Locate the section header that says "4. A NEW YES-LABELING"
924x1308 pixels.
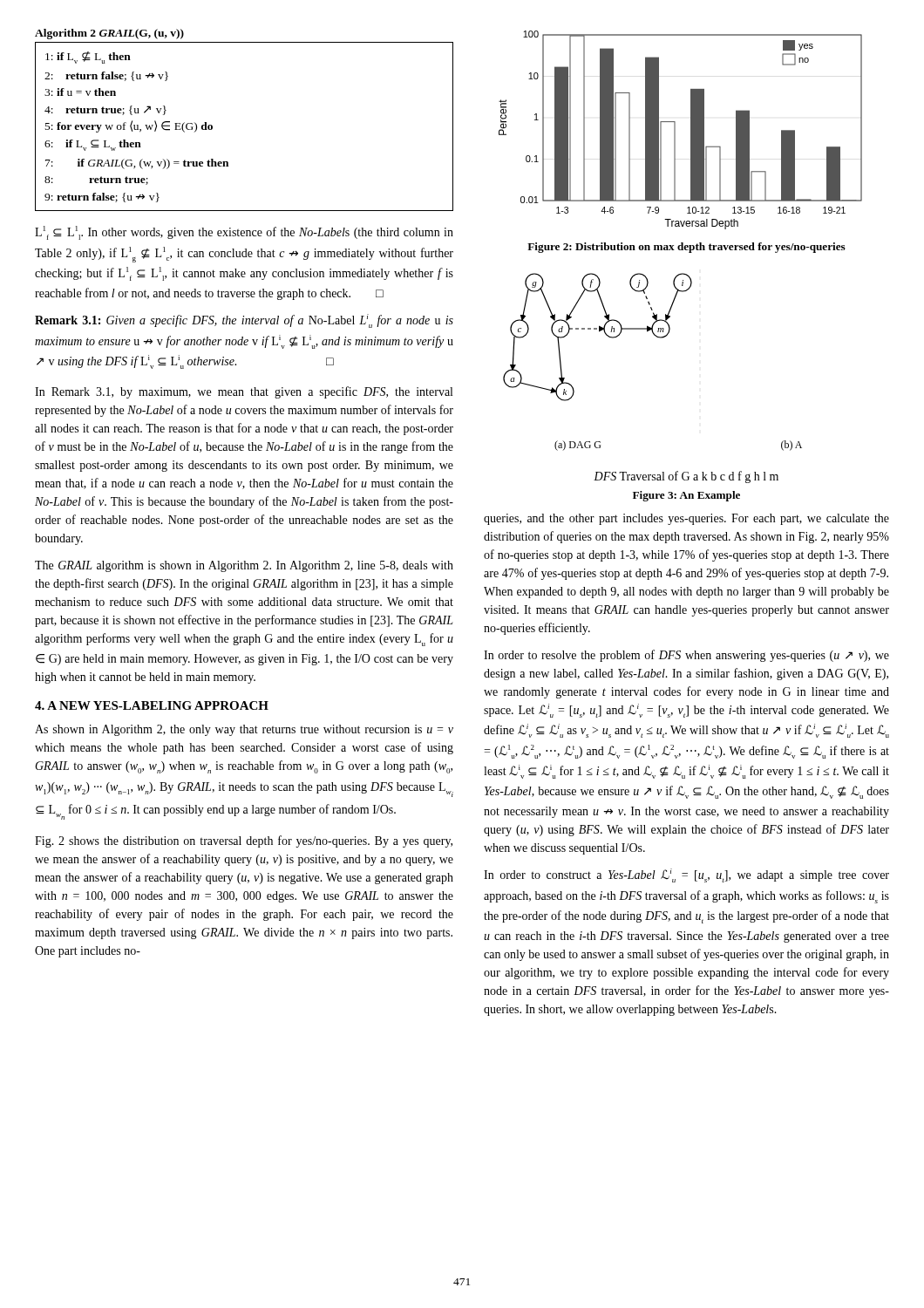coord(152,706)
